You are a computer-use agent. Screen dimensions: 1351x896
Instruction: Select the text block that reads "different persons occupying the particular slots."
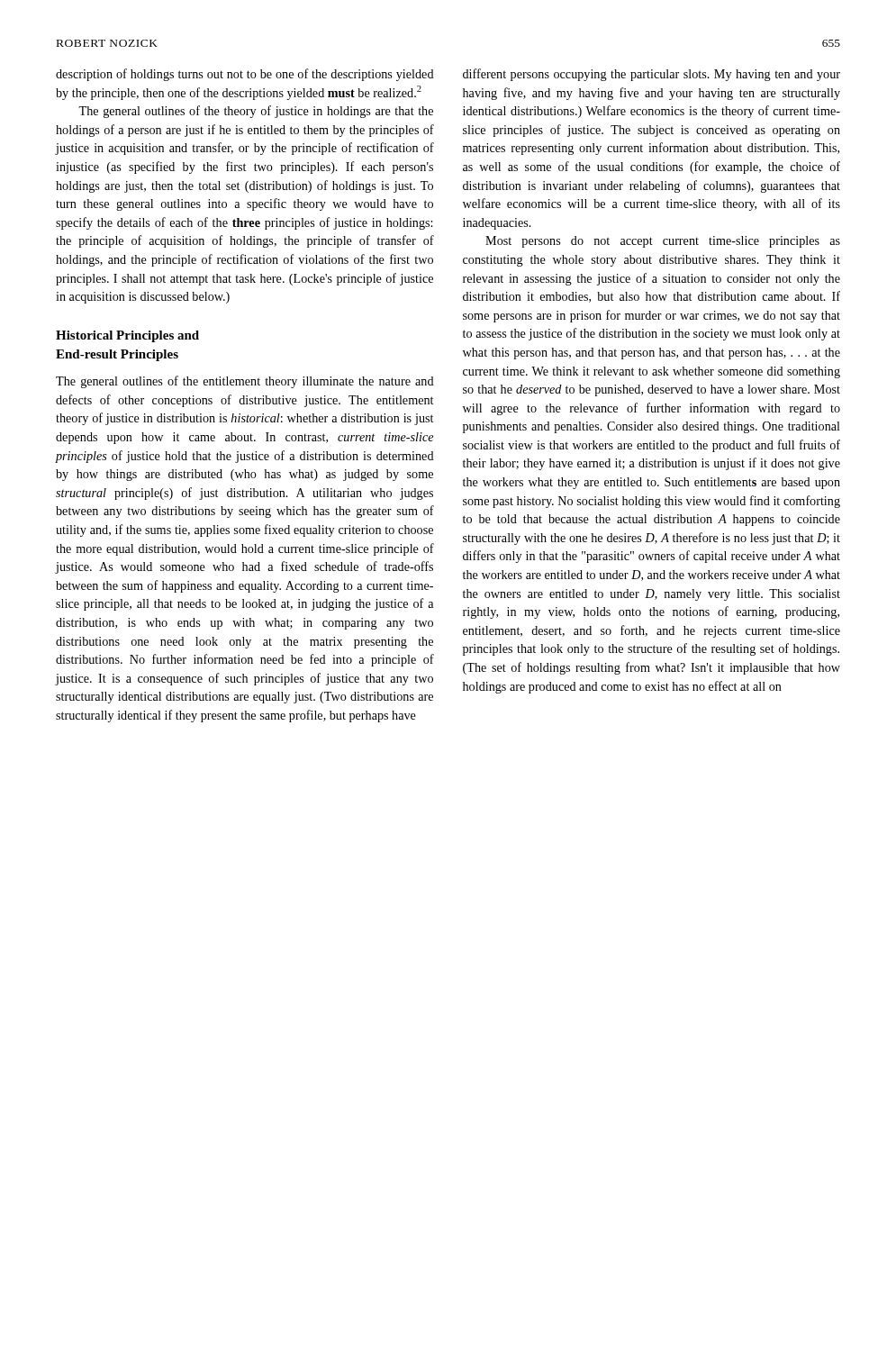pos(651,380)
